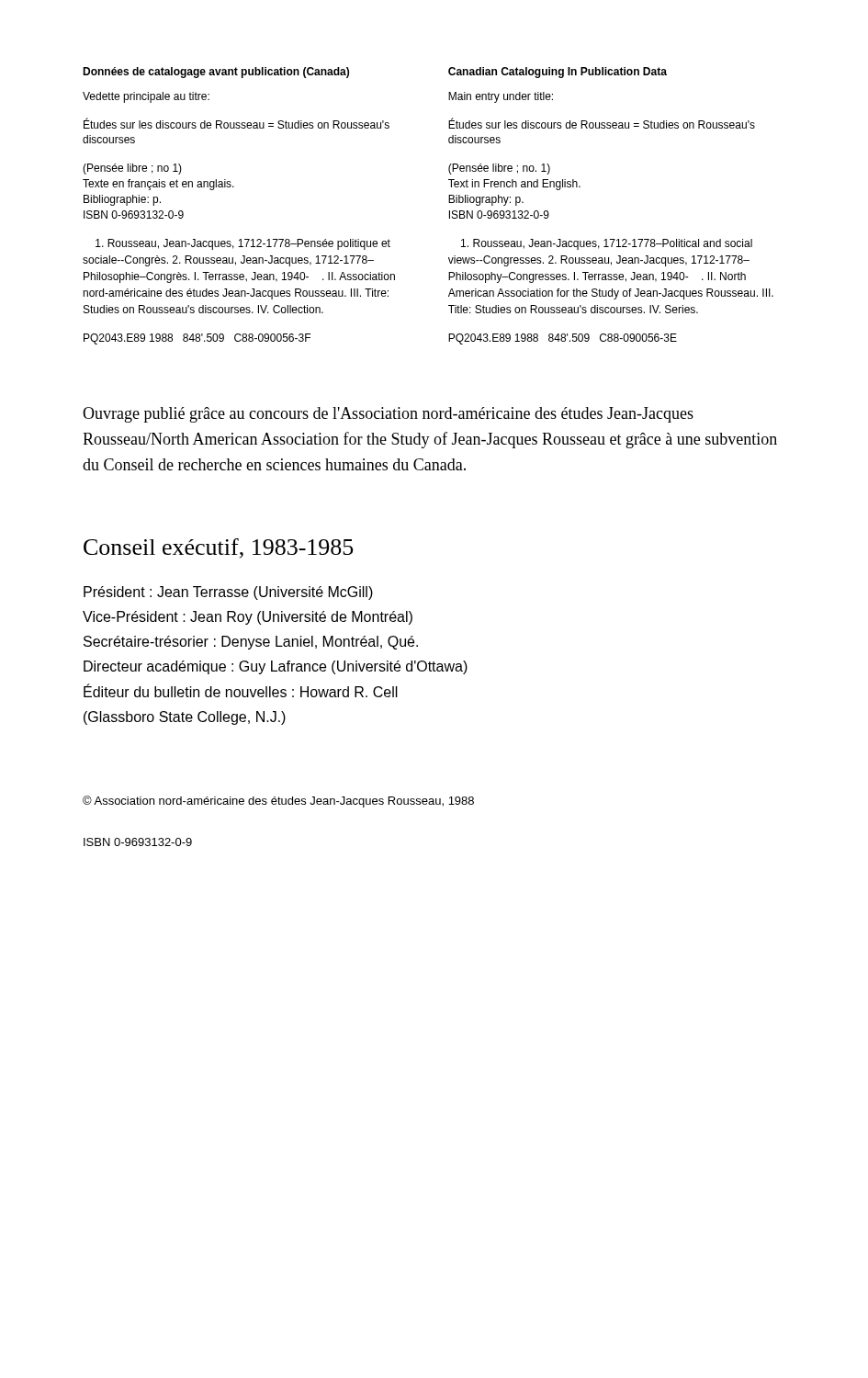Point to the passage starting "(Pensée libre ; no. 1)"
This screenshot has height=1378, width=868.
pyautogui.click(x=499, y=169)
